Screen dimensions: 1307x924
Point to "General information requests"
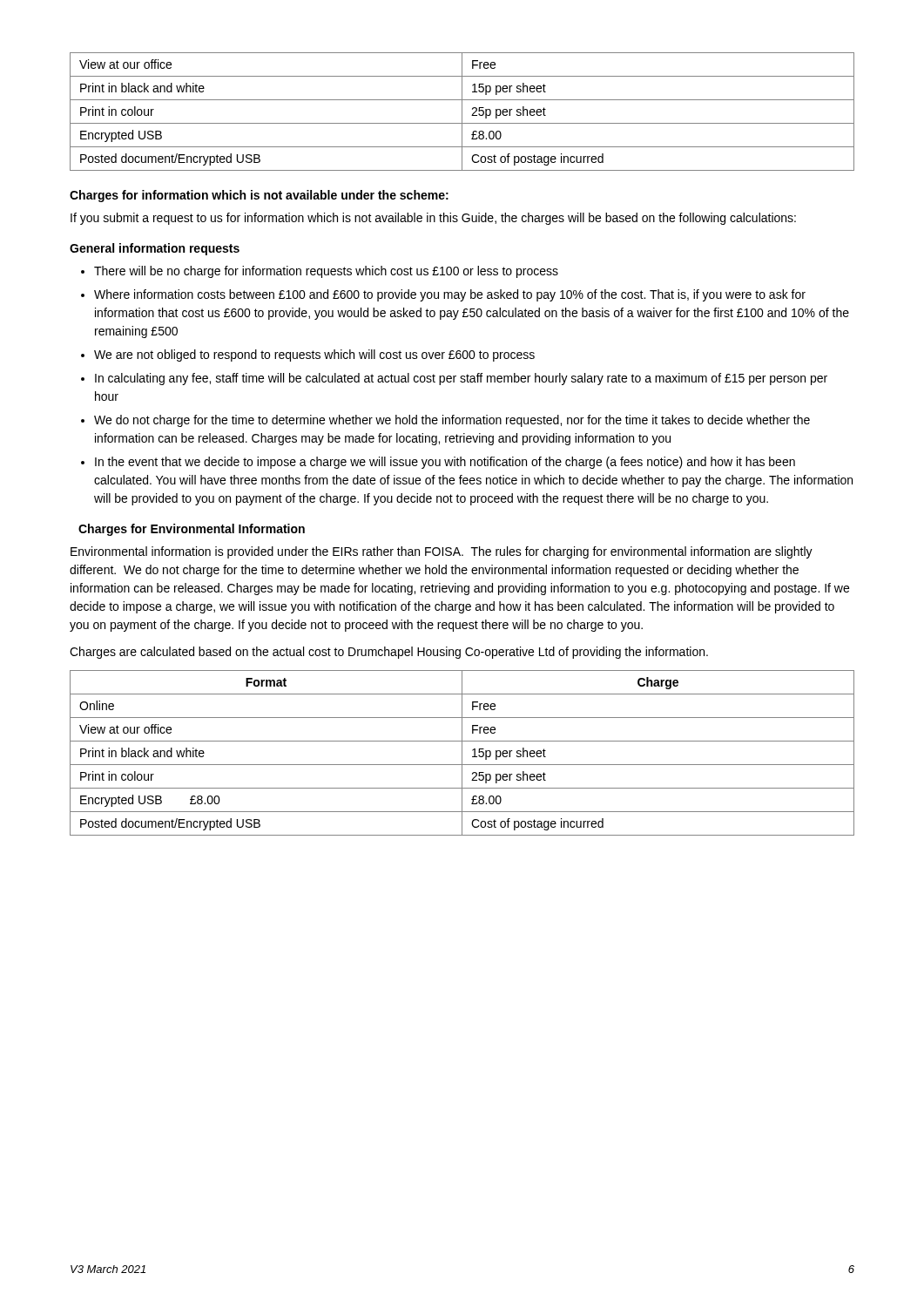coord(155,248)
